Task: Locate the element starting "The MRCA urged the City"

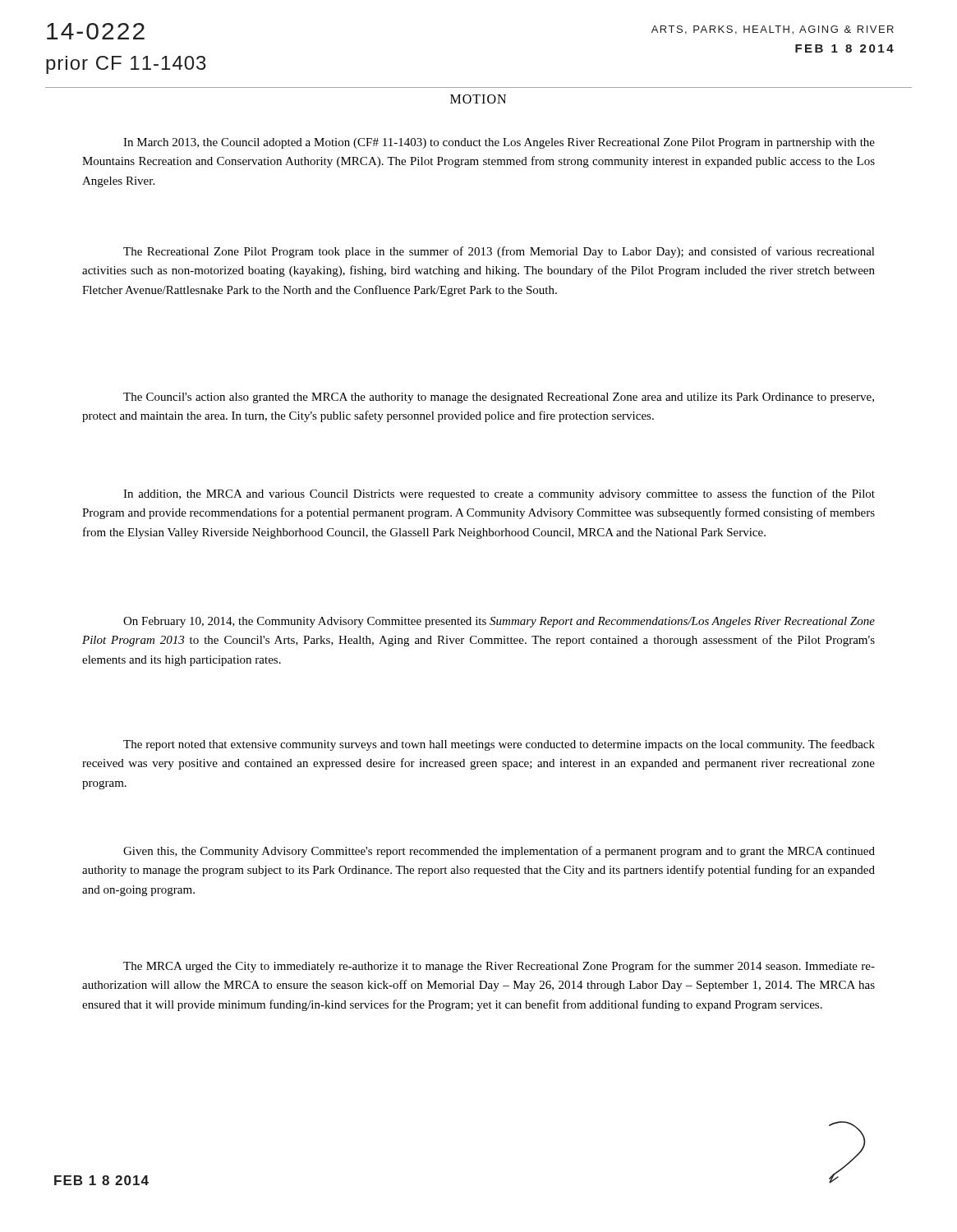Action: click(478, 985)
